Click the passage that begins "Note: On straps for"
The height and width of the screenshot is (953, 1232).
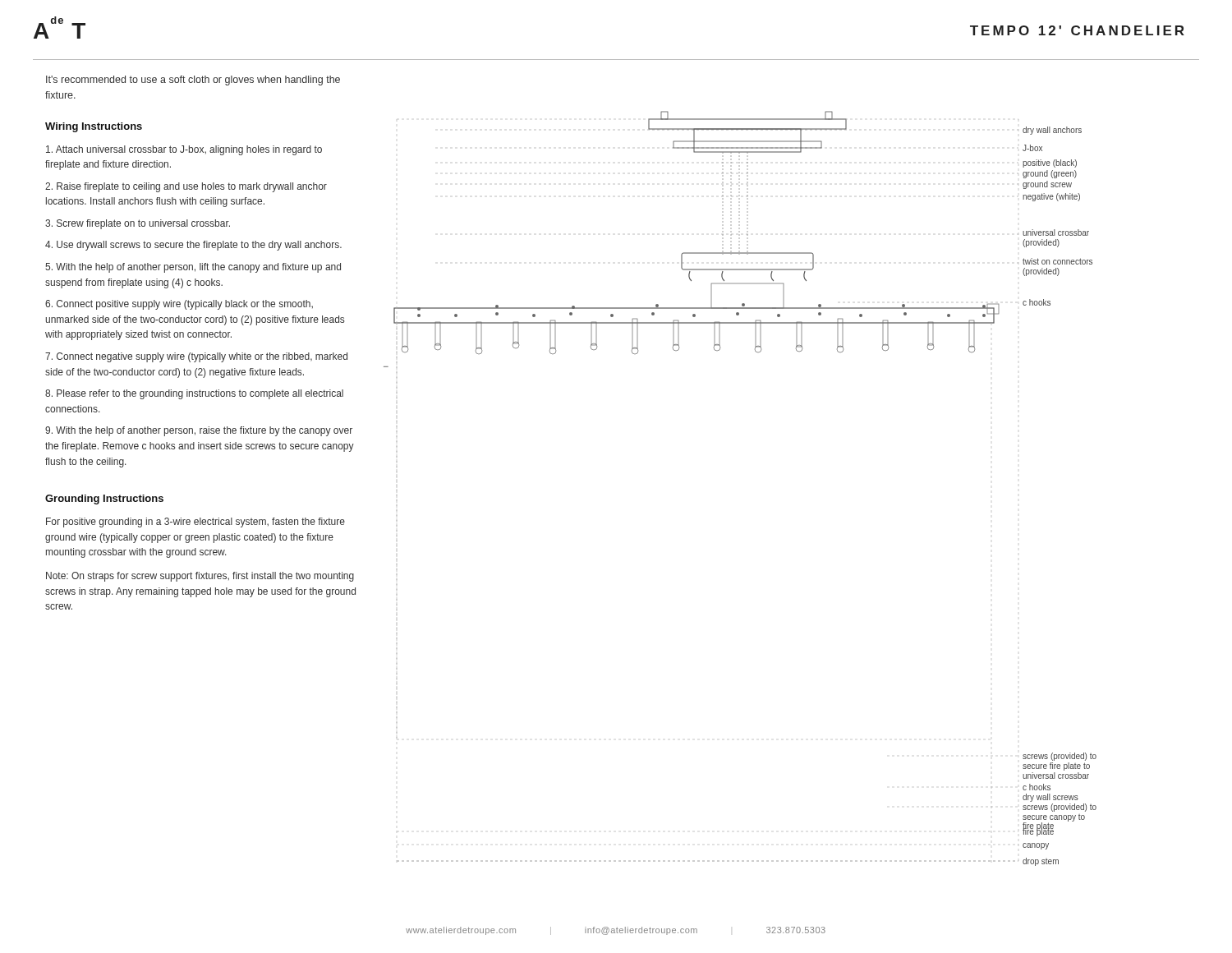point(201,591)
